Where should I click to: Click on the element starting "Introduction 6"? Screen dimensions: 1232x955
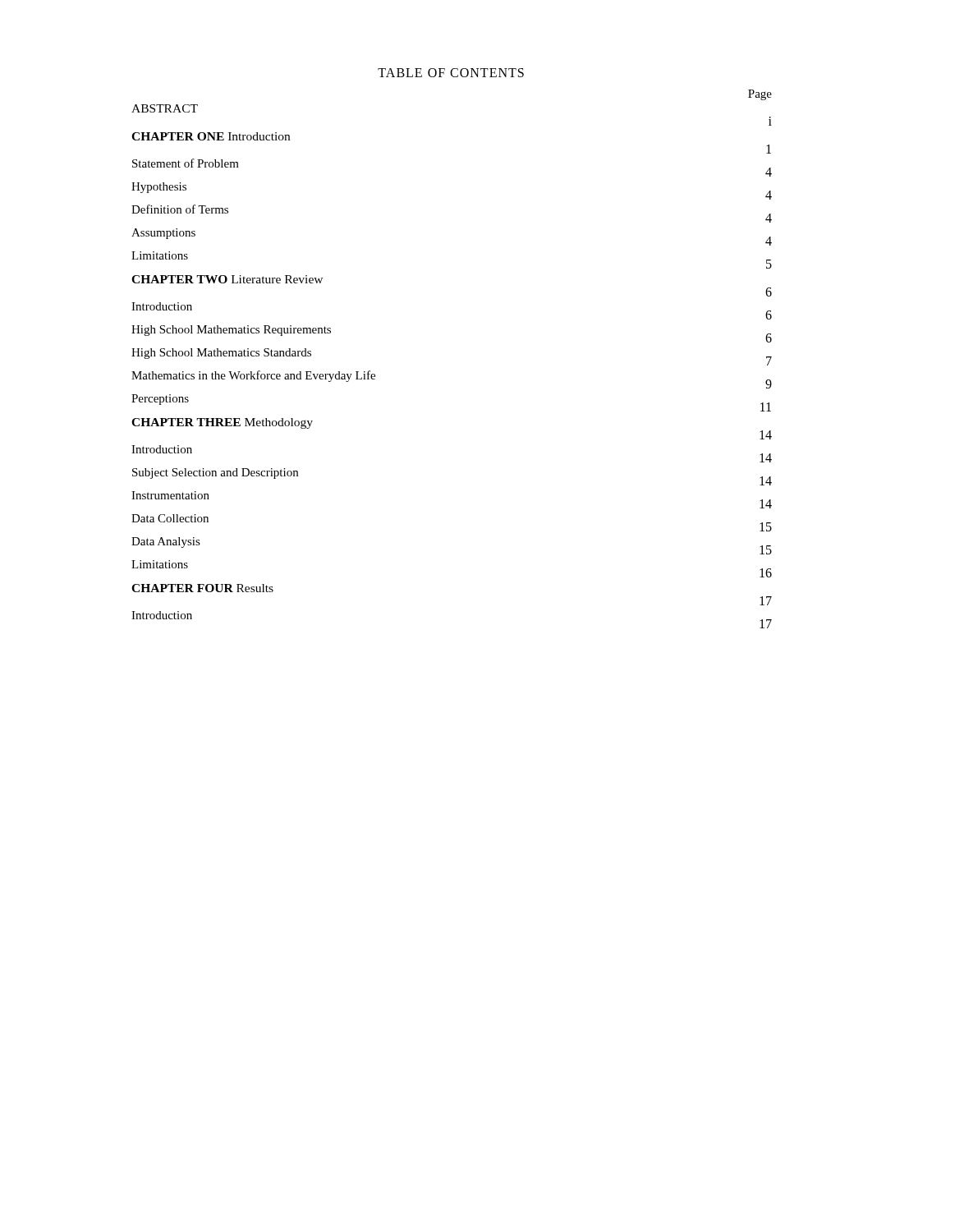(x=161, y=310)
